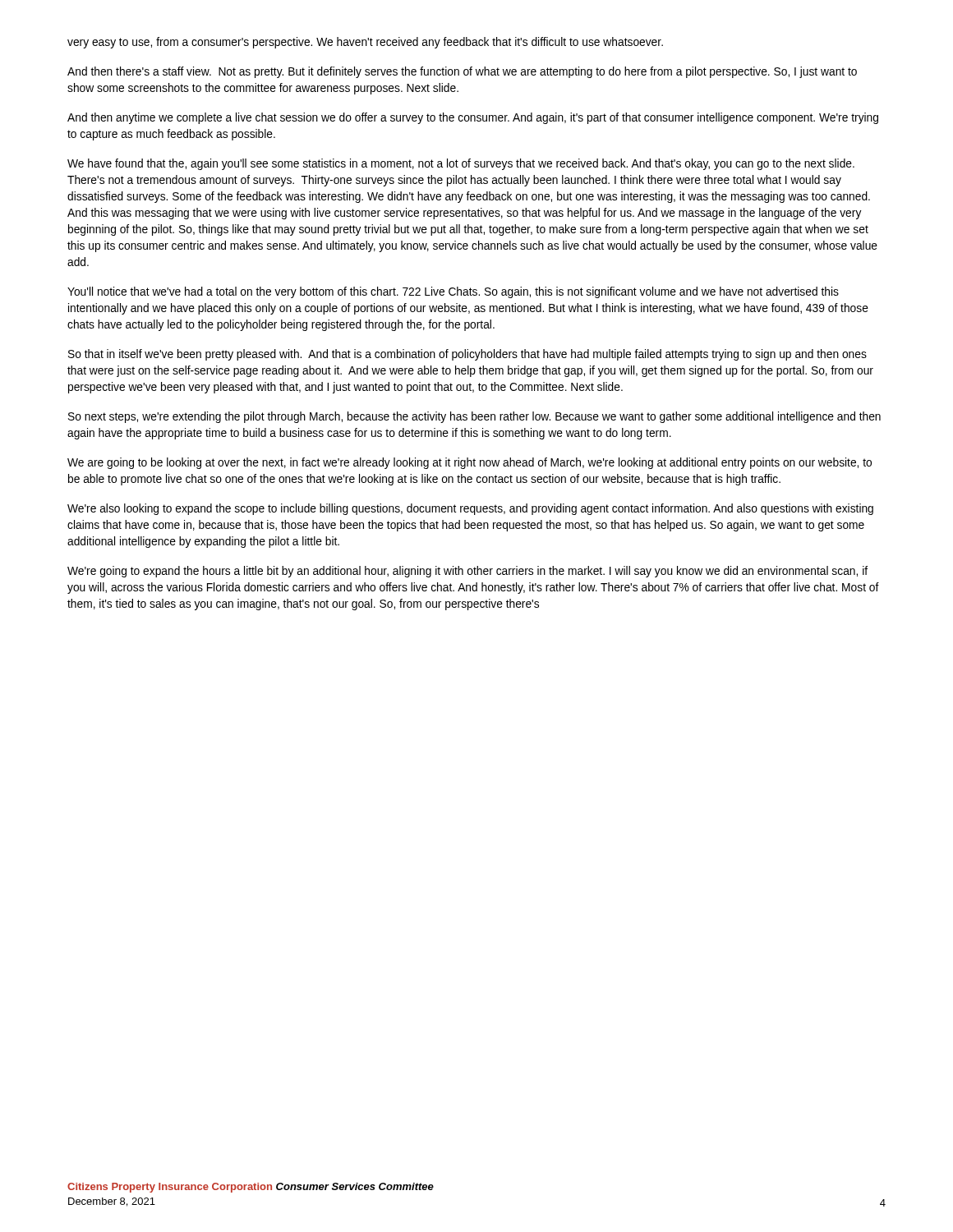Viewport: 953px width, 1232px height.
Task: Point to the block beginning "We're going to expand the"
Action: (473, 588)
